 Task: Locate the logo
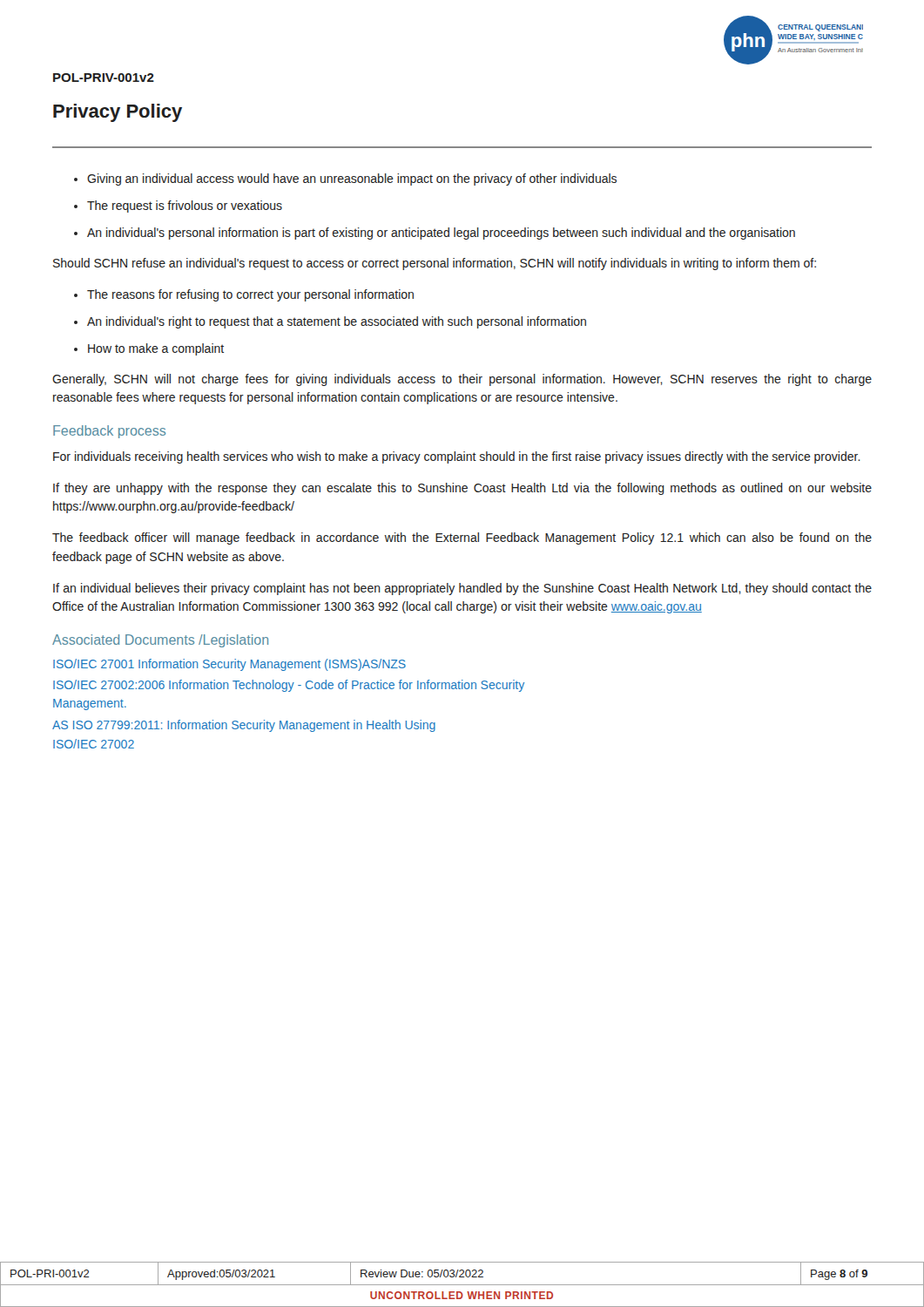[x=793, y=48]
